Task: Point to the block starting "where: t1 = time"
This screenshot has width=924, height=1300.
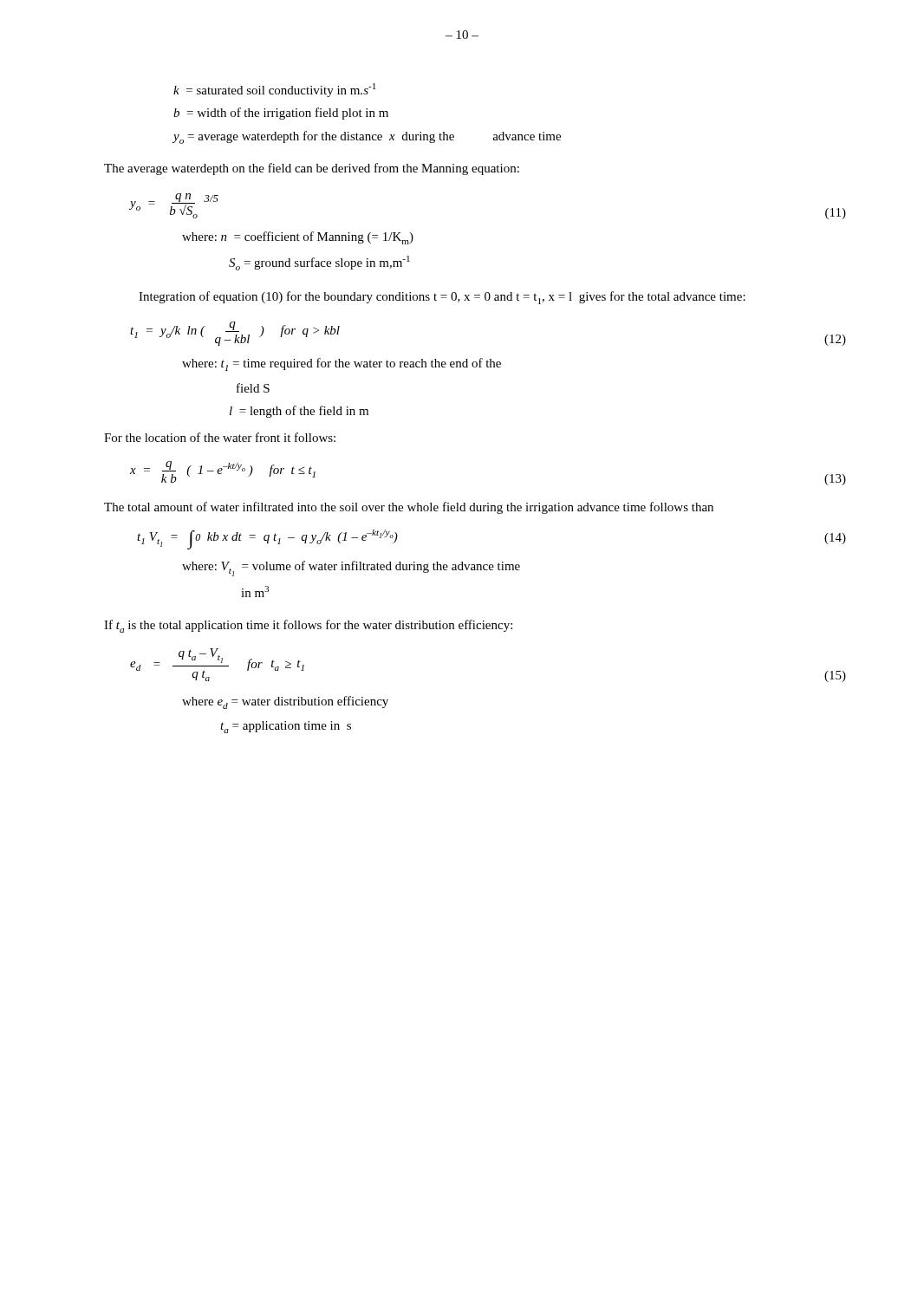Action: click(x=342, y=364)
